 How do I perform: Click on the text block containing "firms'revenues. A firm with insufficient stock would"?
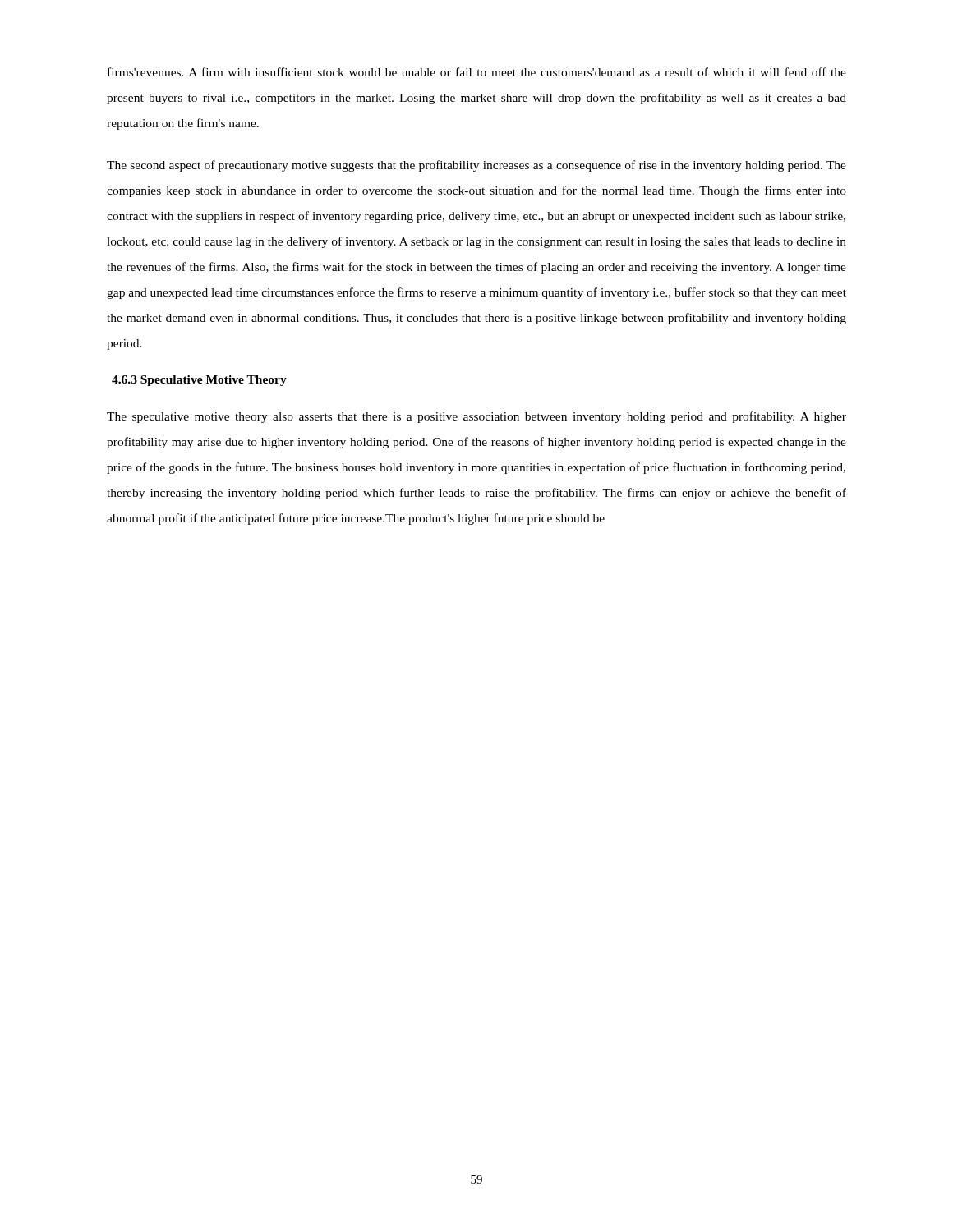coord(476,97)
